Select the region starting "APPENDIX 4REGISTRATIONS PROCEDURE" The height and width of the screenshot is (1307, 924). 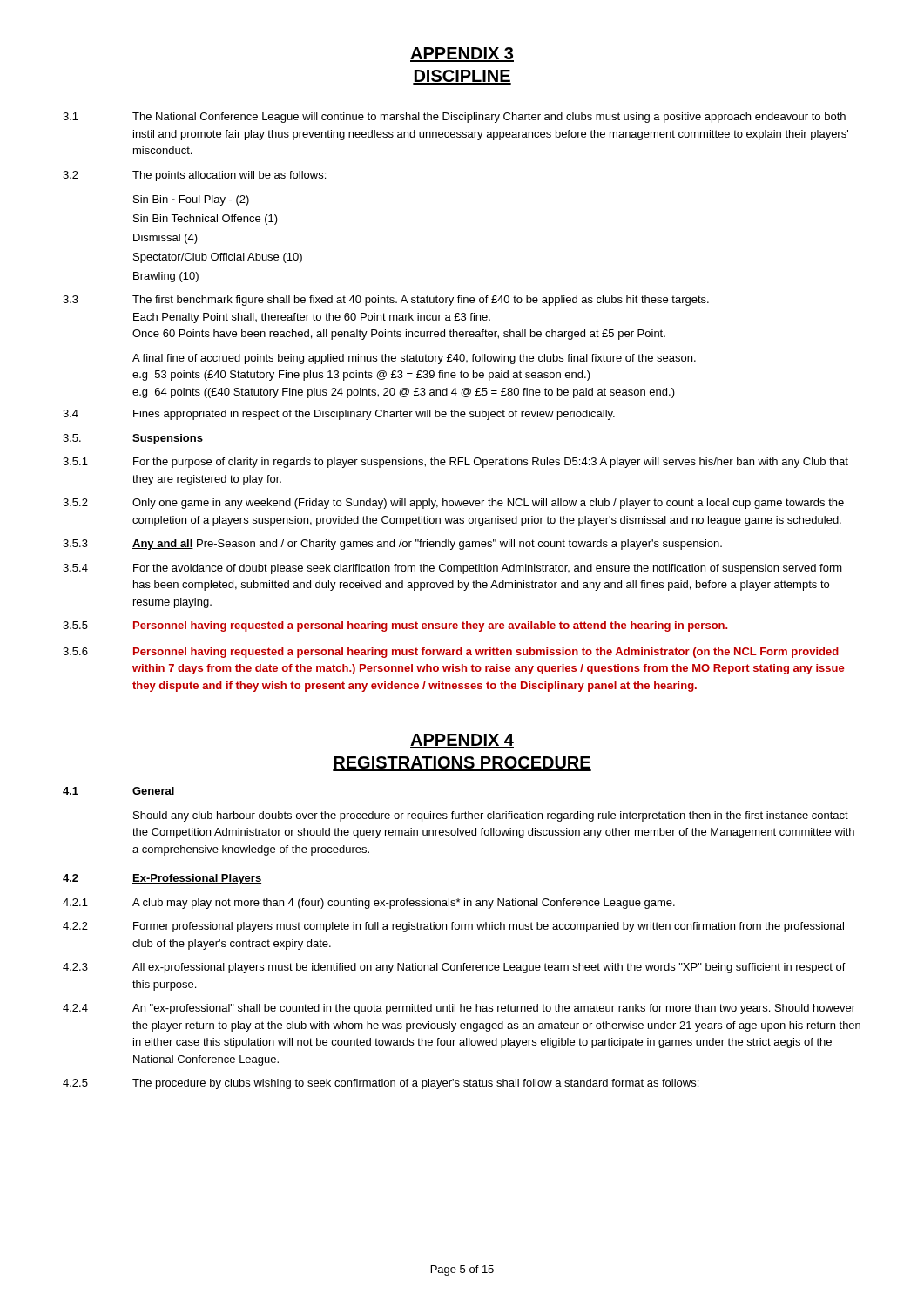[462, 751]
